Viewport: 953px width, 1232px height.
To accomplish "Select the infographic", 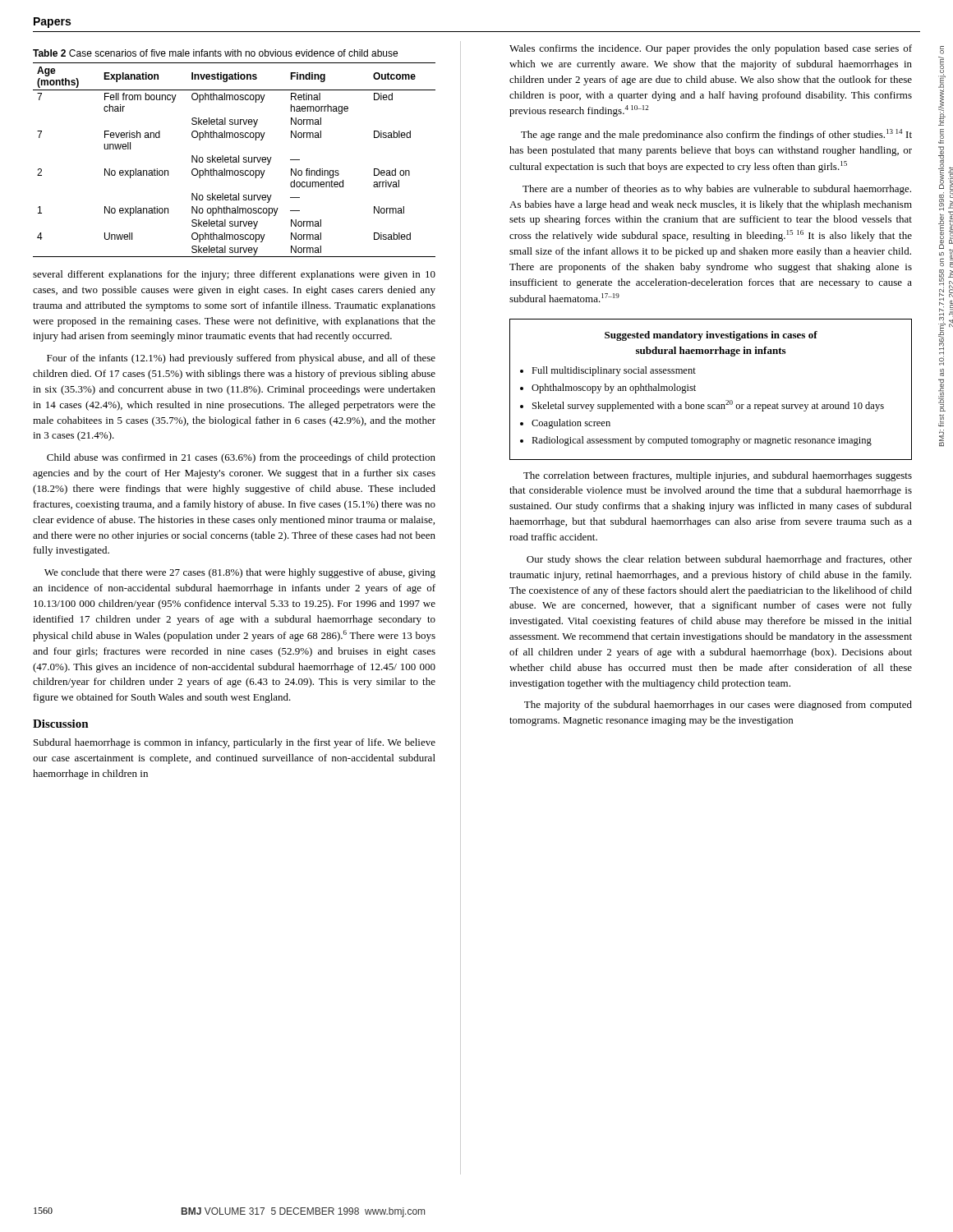I will (x=711, y=389).
